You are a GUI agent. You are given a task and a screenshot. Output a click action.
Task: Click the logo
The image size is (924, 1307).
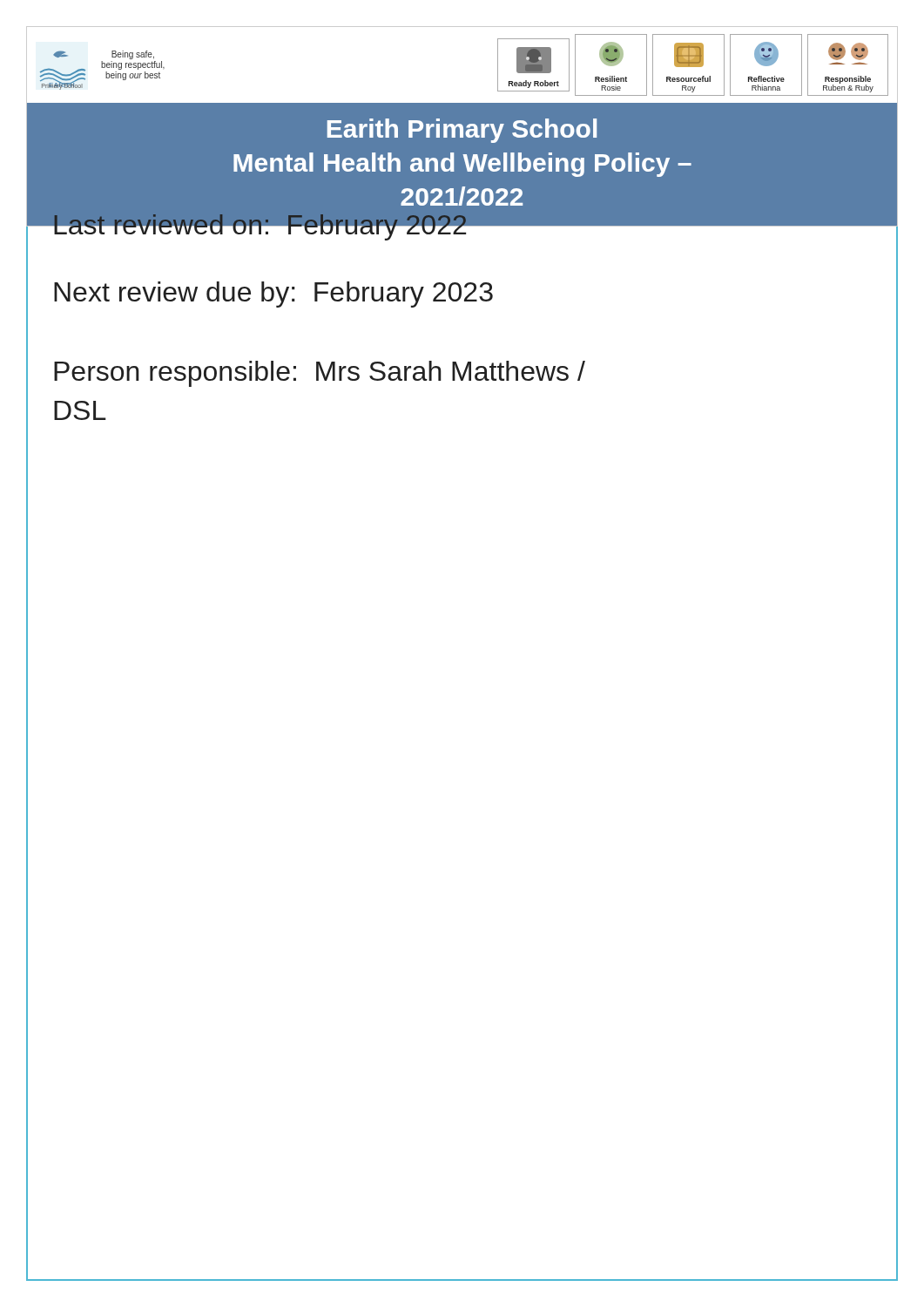(462, 126)
